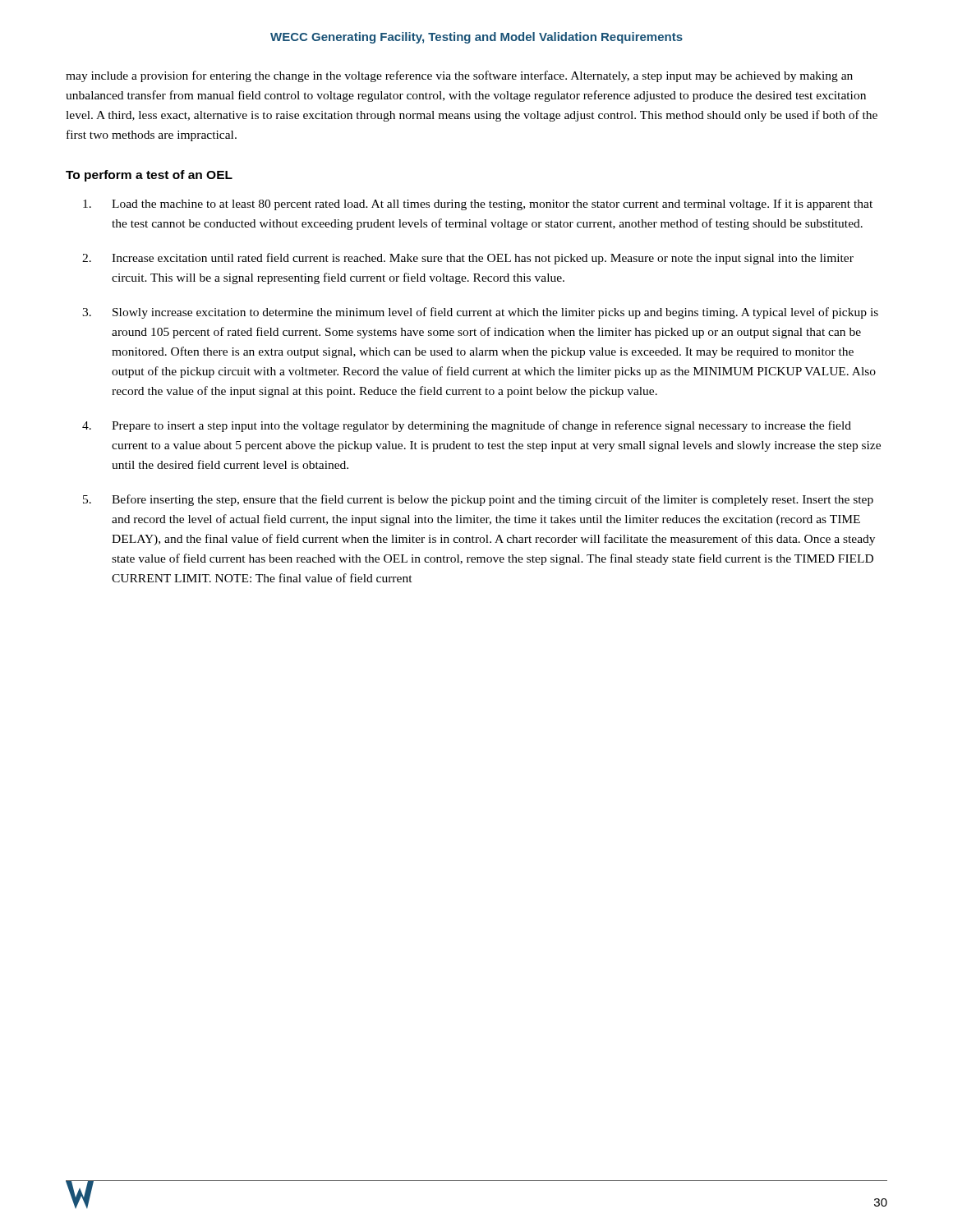The width and height of the screenshot is (953, 1232).
Task: Point to the block beginning "4. Prepare to insert"
Action: 485,445
